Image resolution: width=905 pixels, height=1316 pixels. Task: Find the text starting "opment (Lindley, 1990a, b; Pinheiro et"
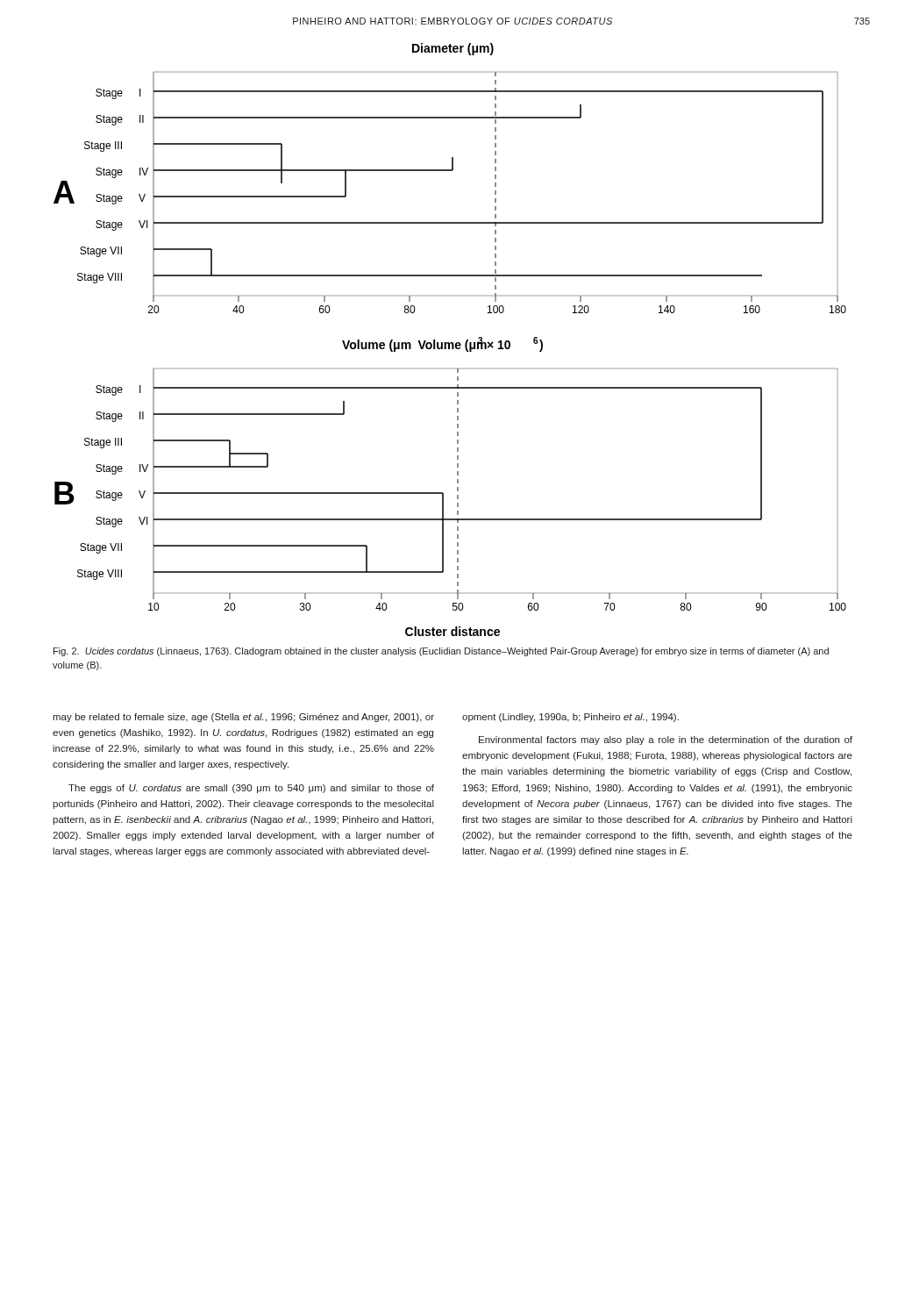click(x=657, y=784)
